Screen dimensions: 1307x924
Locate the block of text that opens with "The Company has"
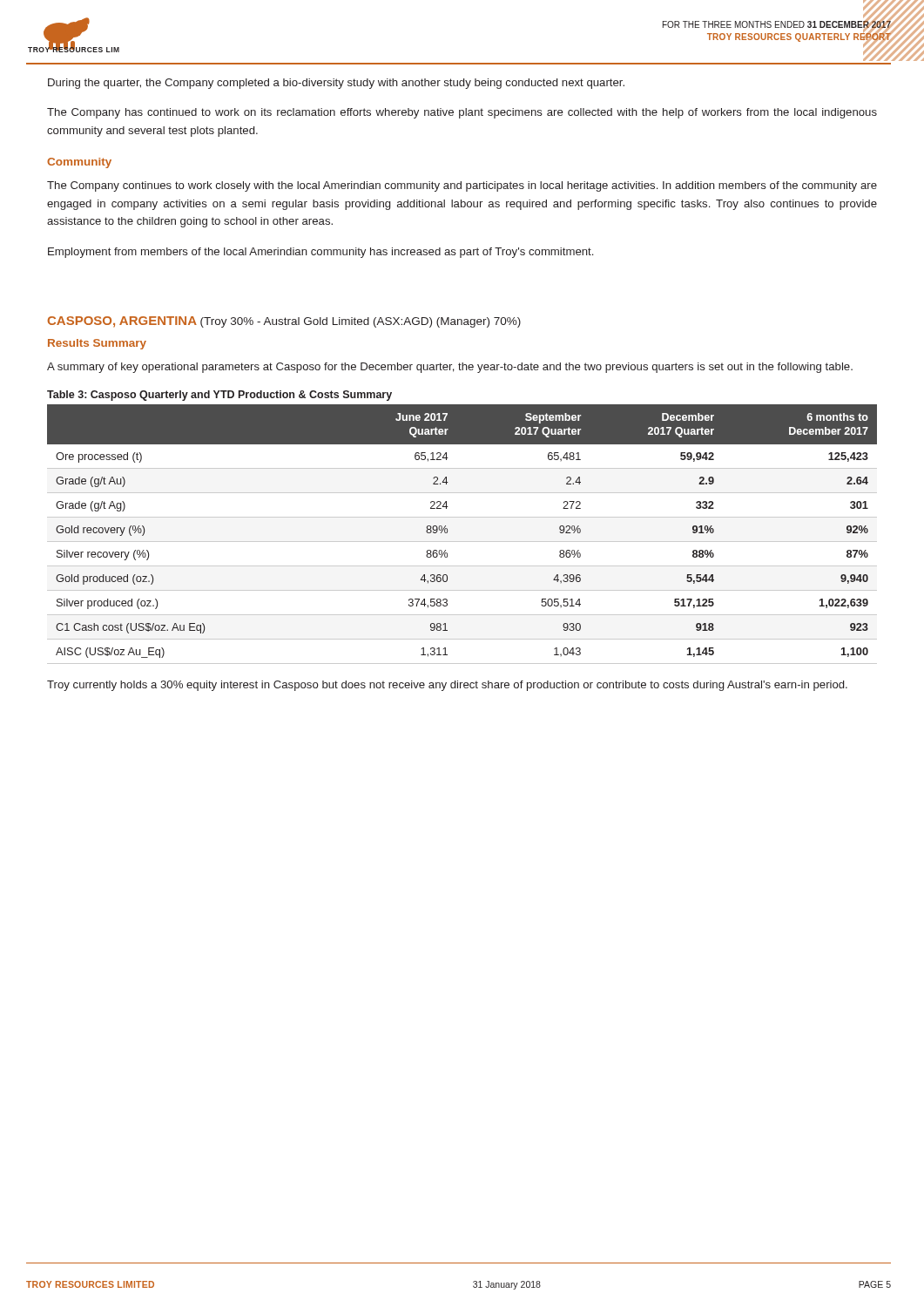462,121
